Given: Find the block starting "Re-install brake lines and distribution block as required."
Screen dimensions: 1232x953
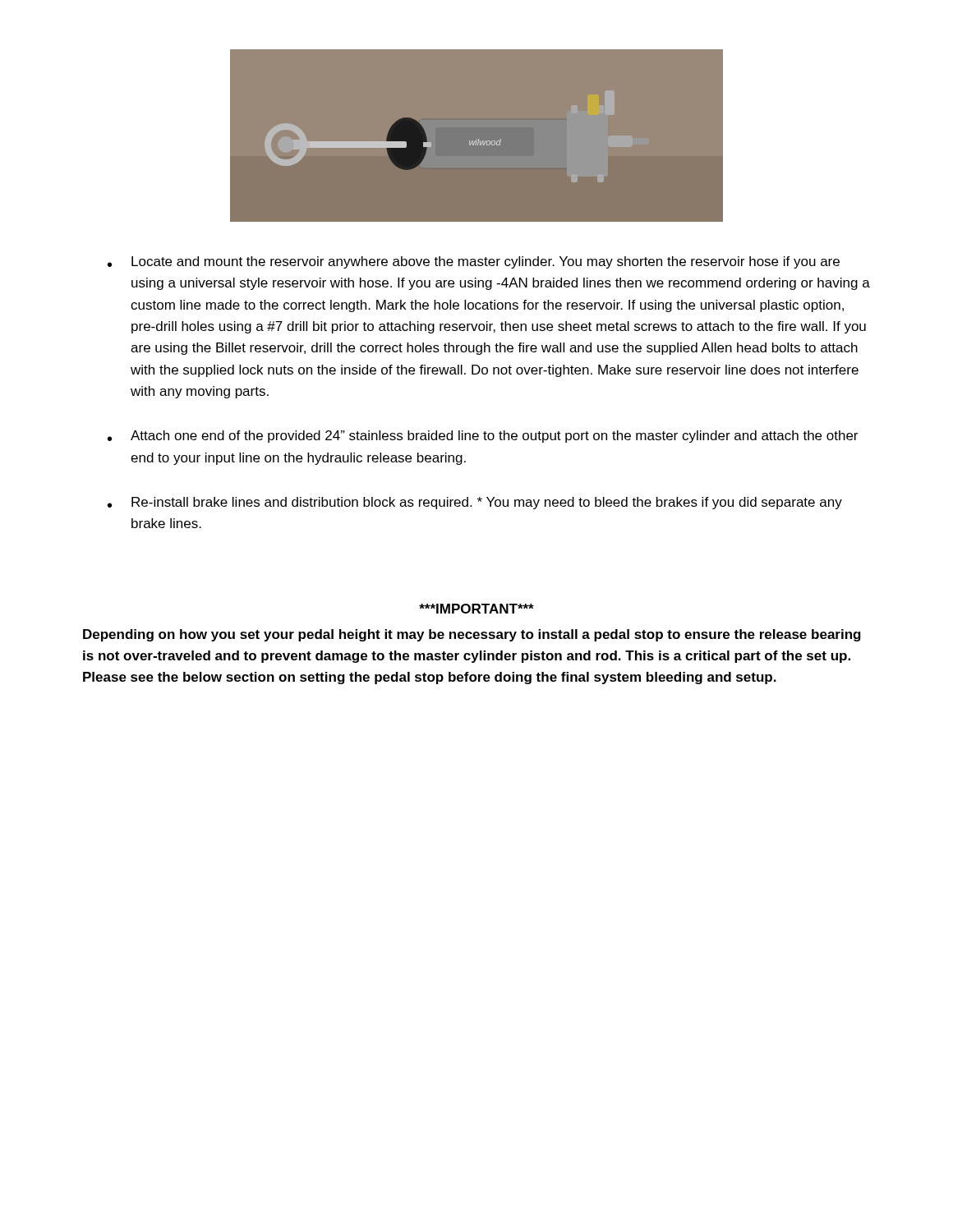Looking at the screenshot, I should (476, 514).
